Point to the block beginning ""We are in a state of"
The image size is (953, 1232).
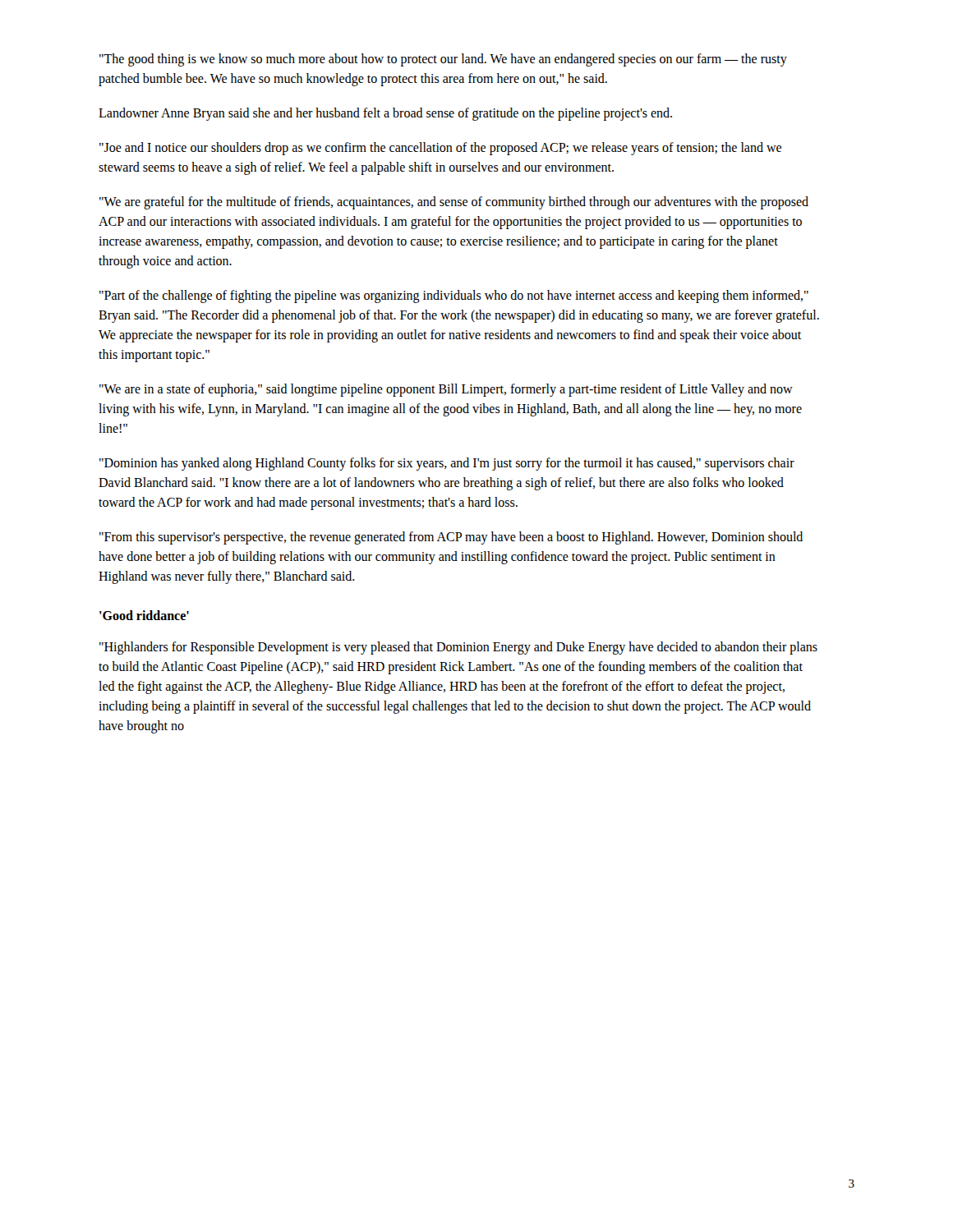coord(460,409)
